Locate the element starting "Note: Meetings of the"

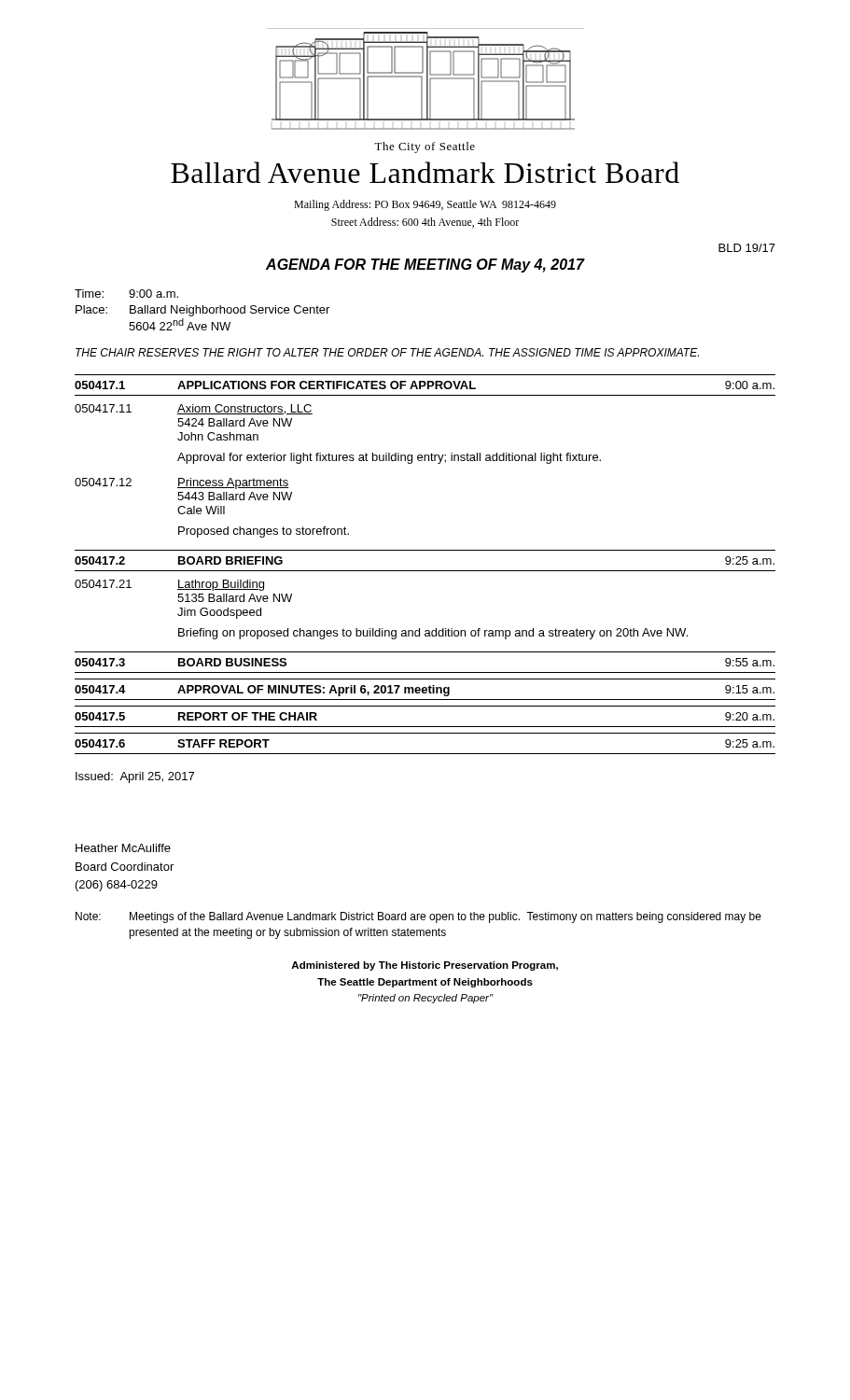coord(425,925)
